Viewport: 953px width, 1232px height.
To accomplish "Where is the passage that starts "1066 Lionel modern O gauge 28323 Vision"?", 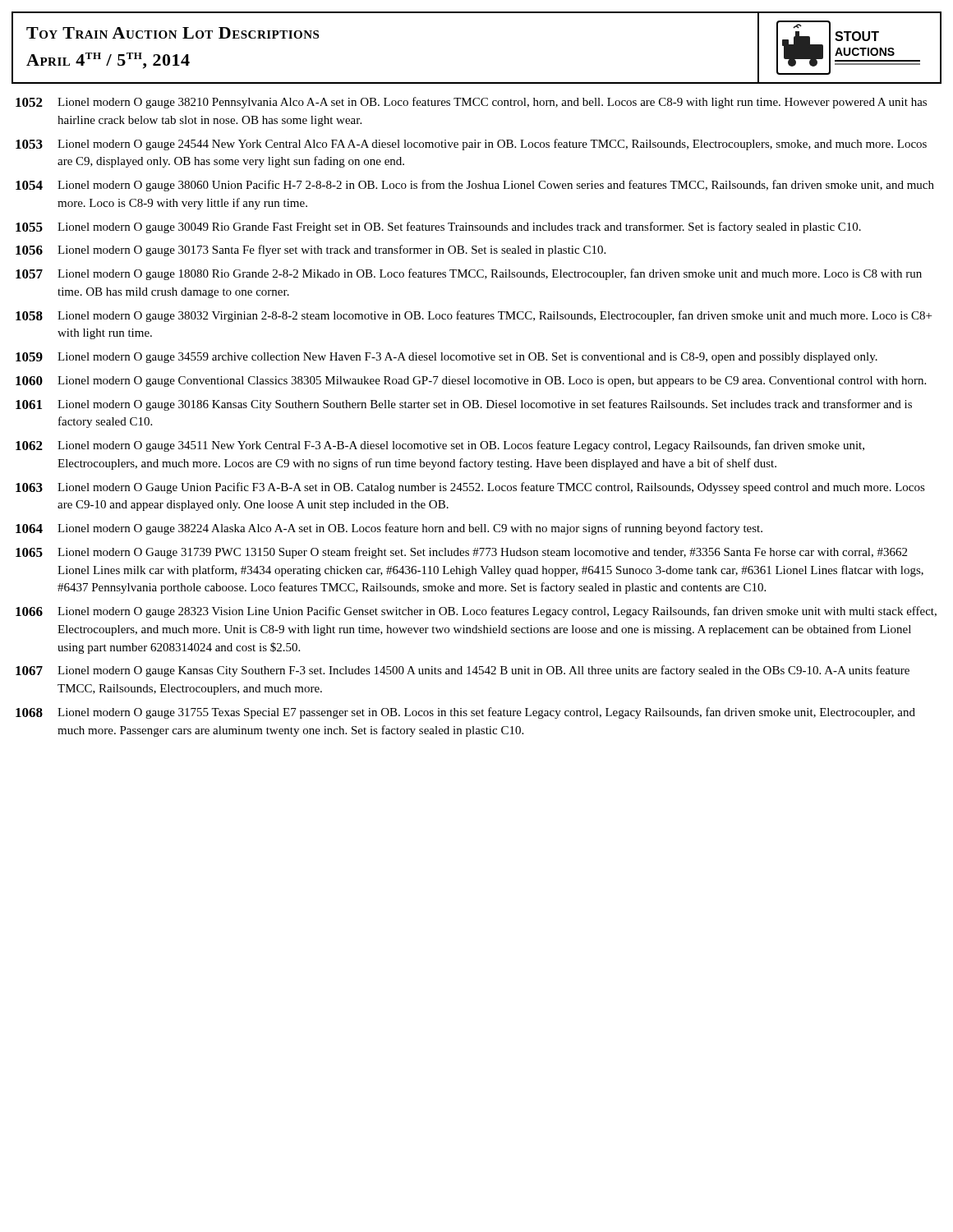I will coord(476,630).
